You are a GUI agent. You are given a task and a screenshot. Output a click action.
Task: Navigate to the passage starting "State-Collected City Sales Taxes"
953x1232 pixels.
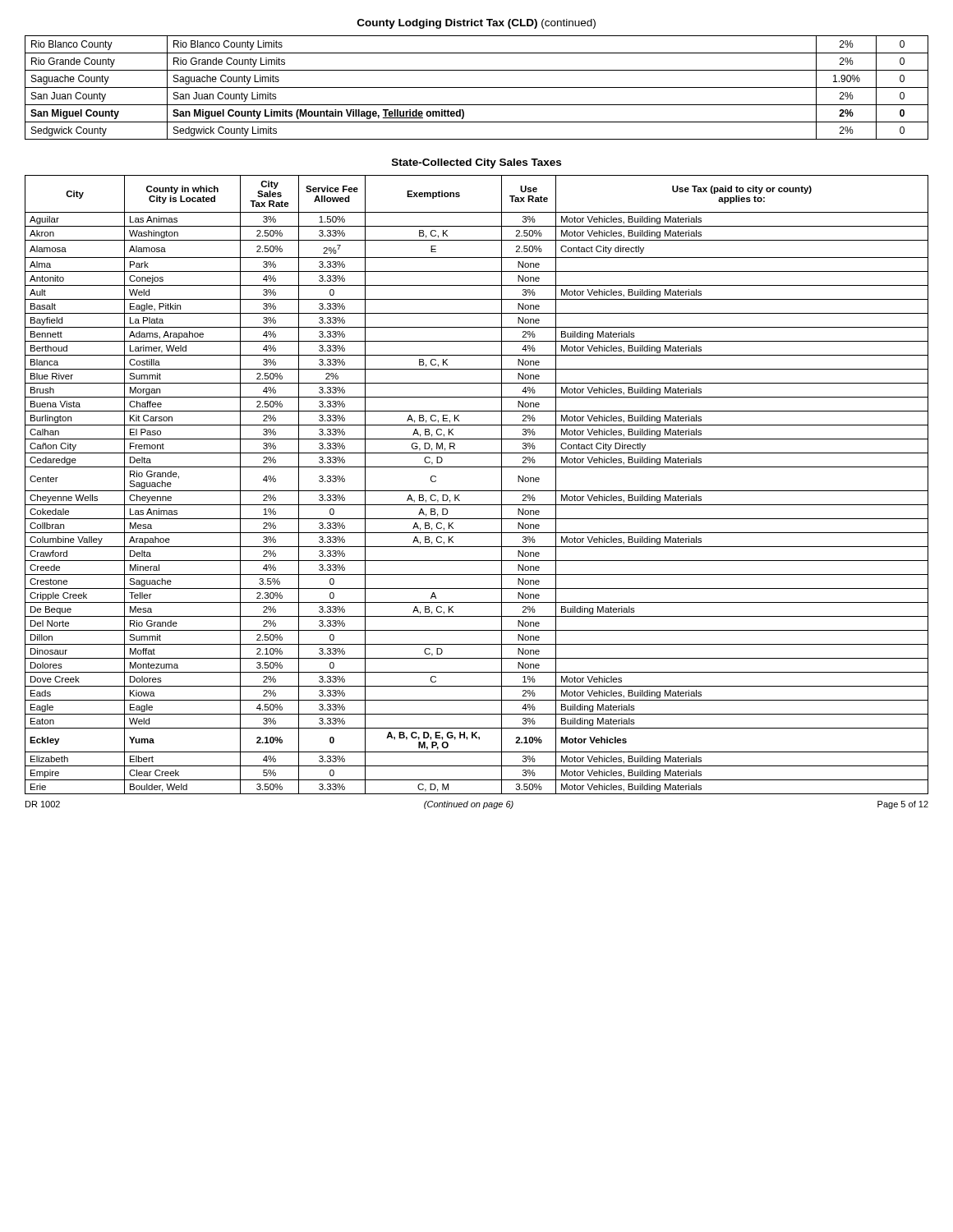click(x=476, y=162)
